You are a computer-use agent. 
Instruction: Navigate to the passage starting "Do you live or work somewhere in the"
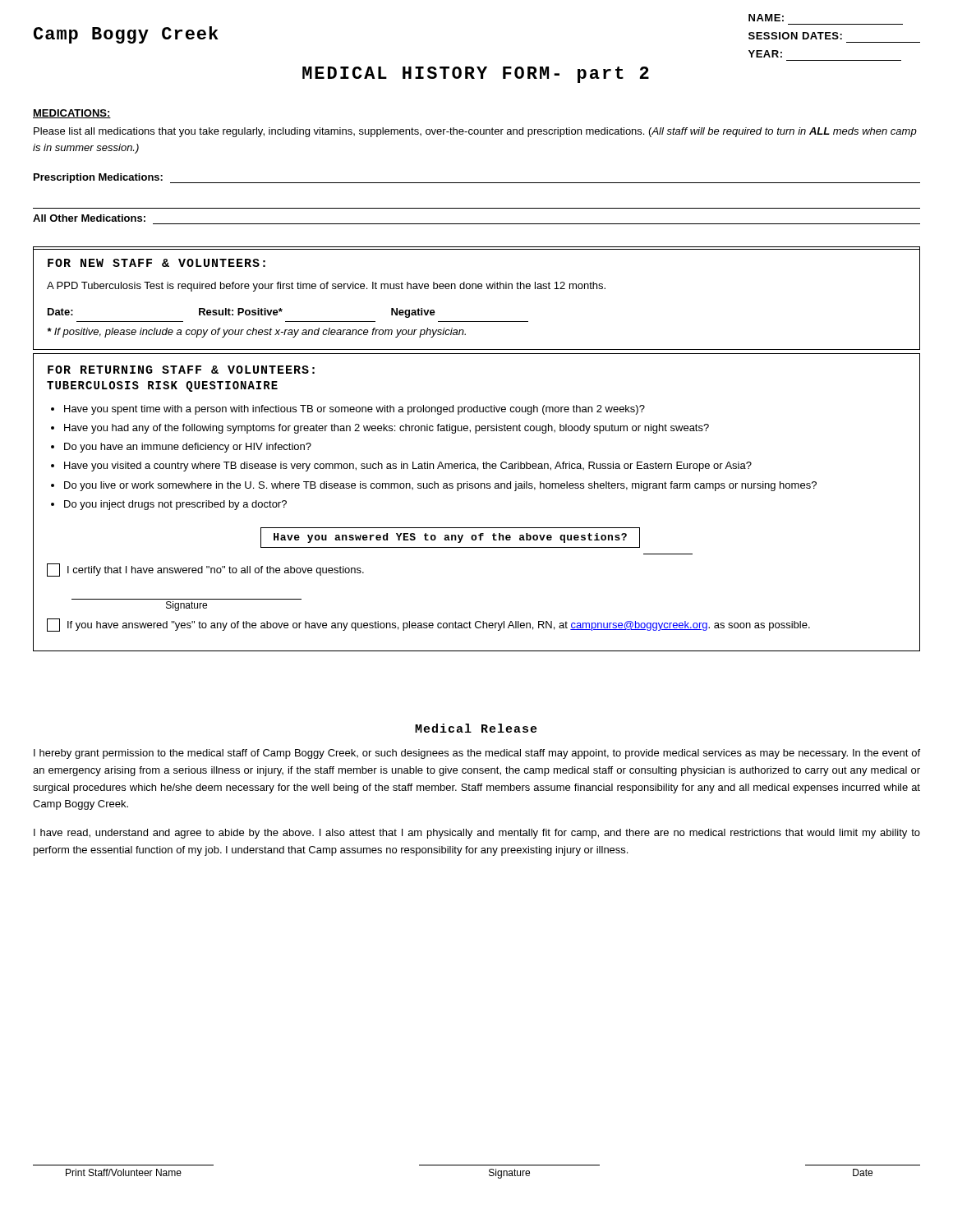(x=440, y=485)
